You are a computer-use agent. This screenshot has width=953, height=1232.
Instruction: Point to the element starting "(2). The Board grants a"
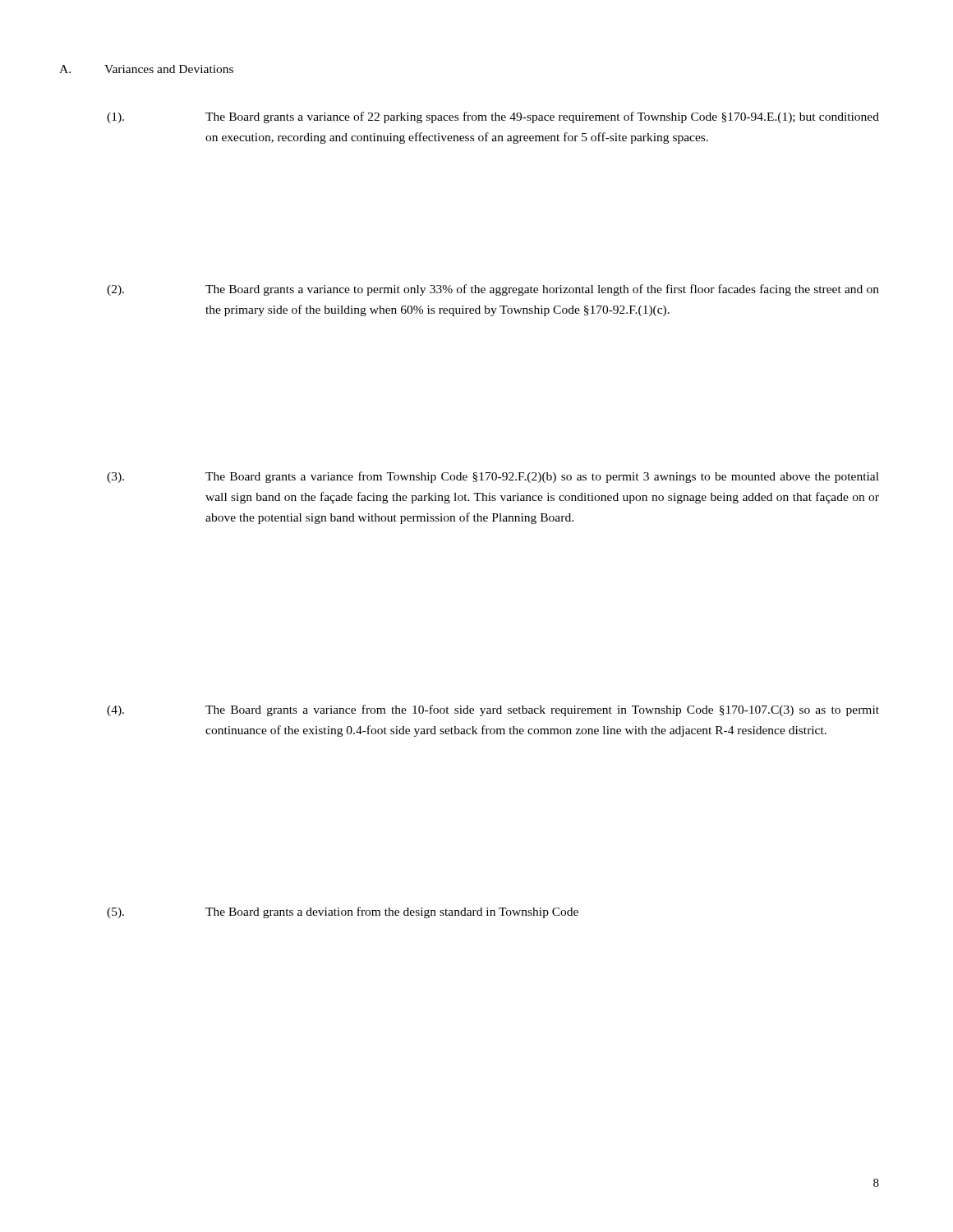click(469, 300)
